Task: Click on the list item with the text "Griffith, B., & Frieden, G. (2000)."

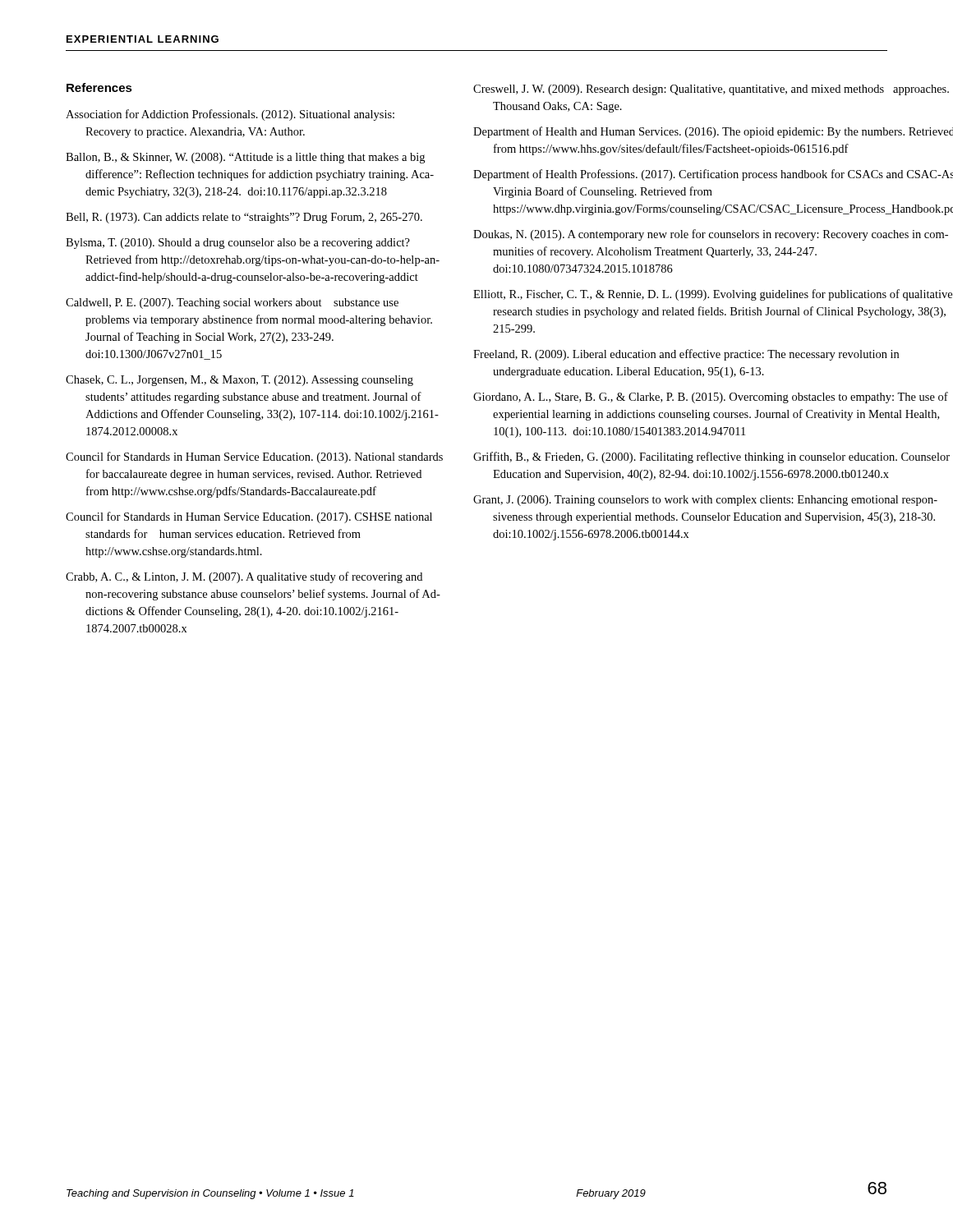Action: (x=712, y=466)
